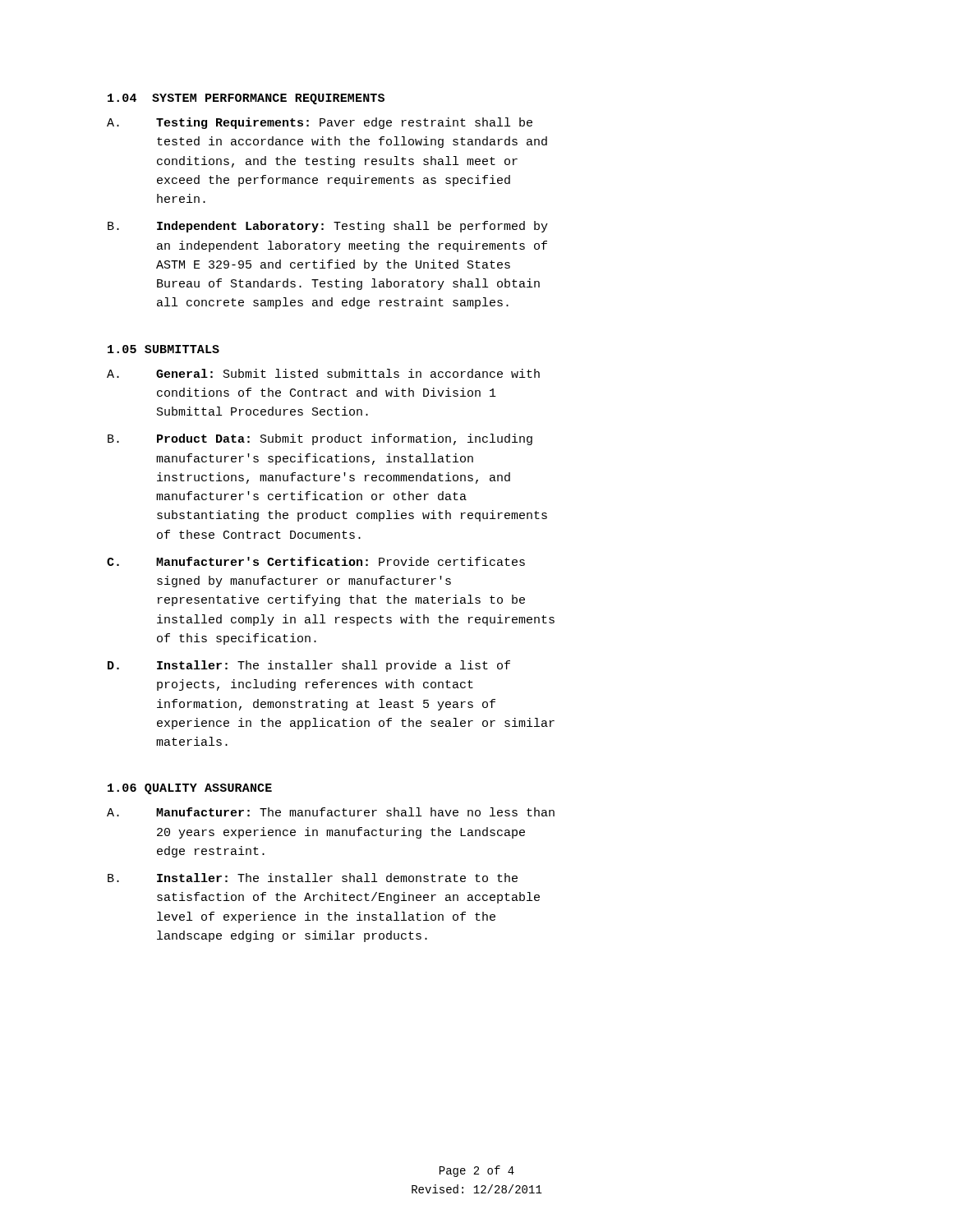Click on the section header containing "1.05 SUBMITTALS"
The height and width of the screenshot is (1232, 953).
click(x=163, y=350)
